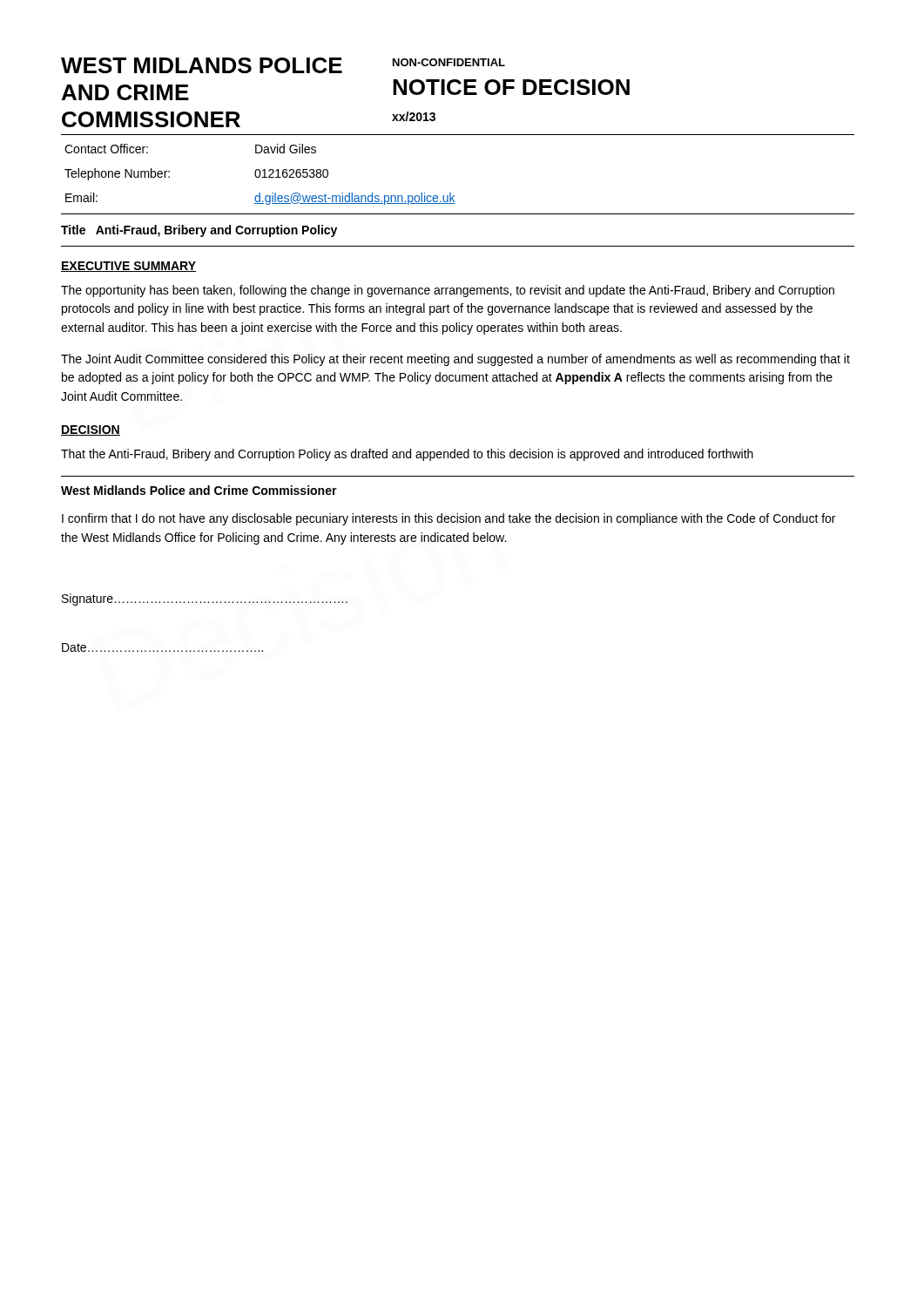Viewport: 924px width, 1307px height.
Task: Locate the region starting "I confirm that I do not have"
Action: pyautogui.click(x=448, y=528)
